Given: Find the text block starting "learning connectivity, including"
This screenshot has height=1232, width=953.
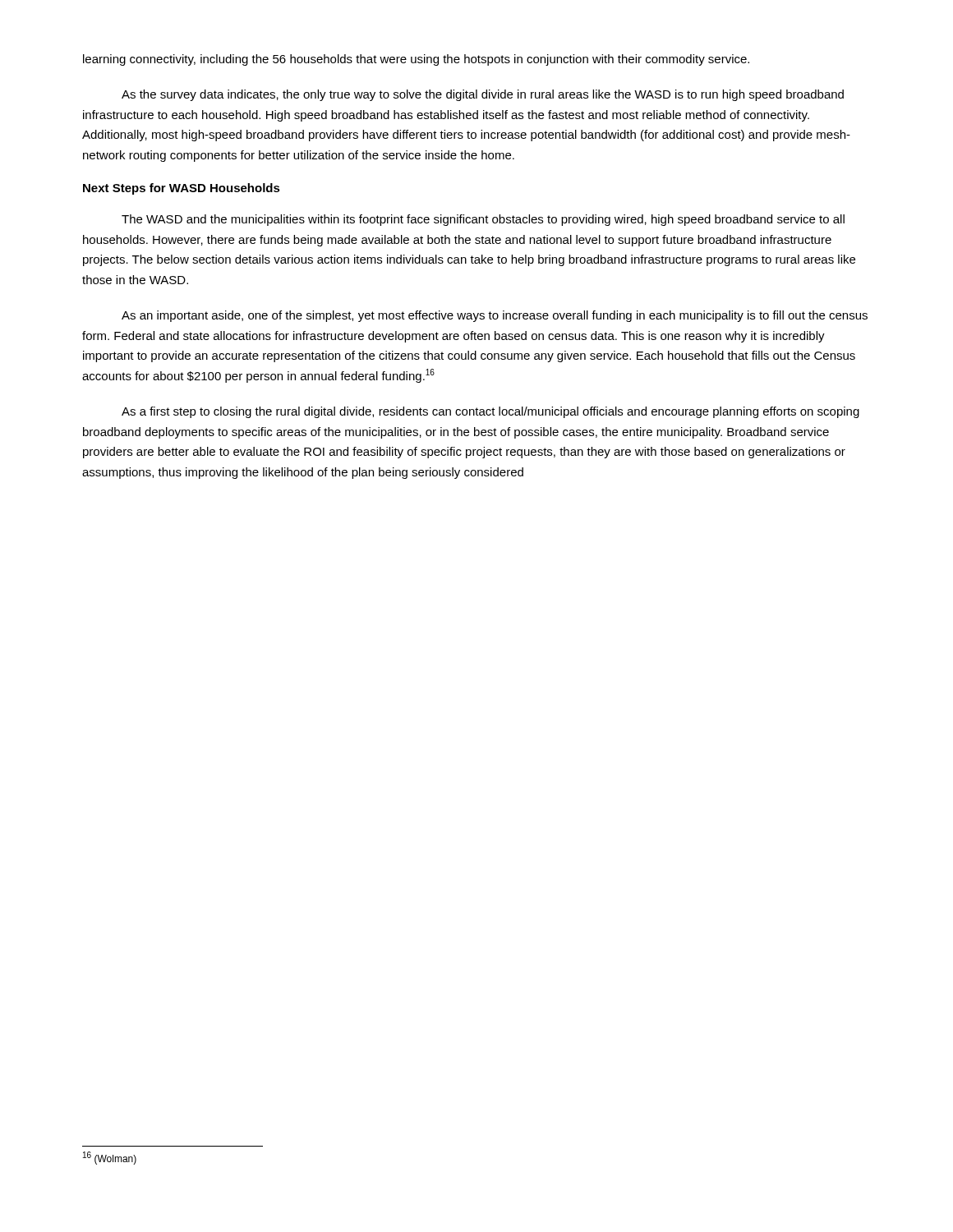Looking at the screenshot, I should pos(416,59).
